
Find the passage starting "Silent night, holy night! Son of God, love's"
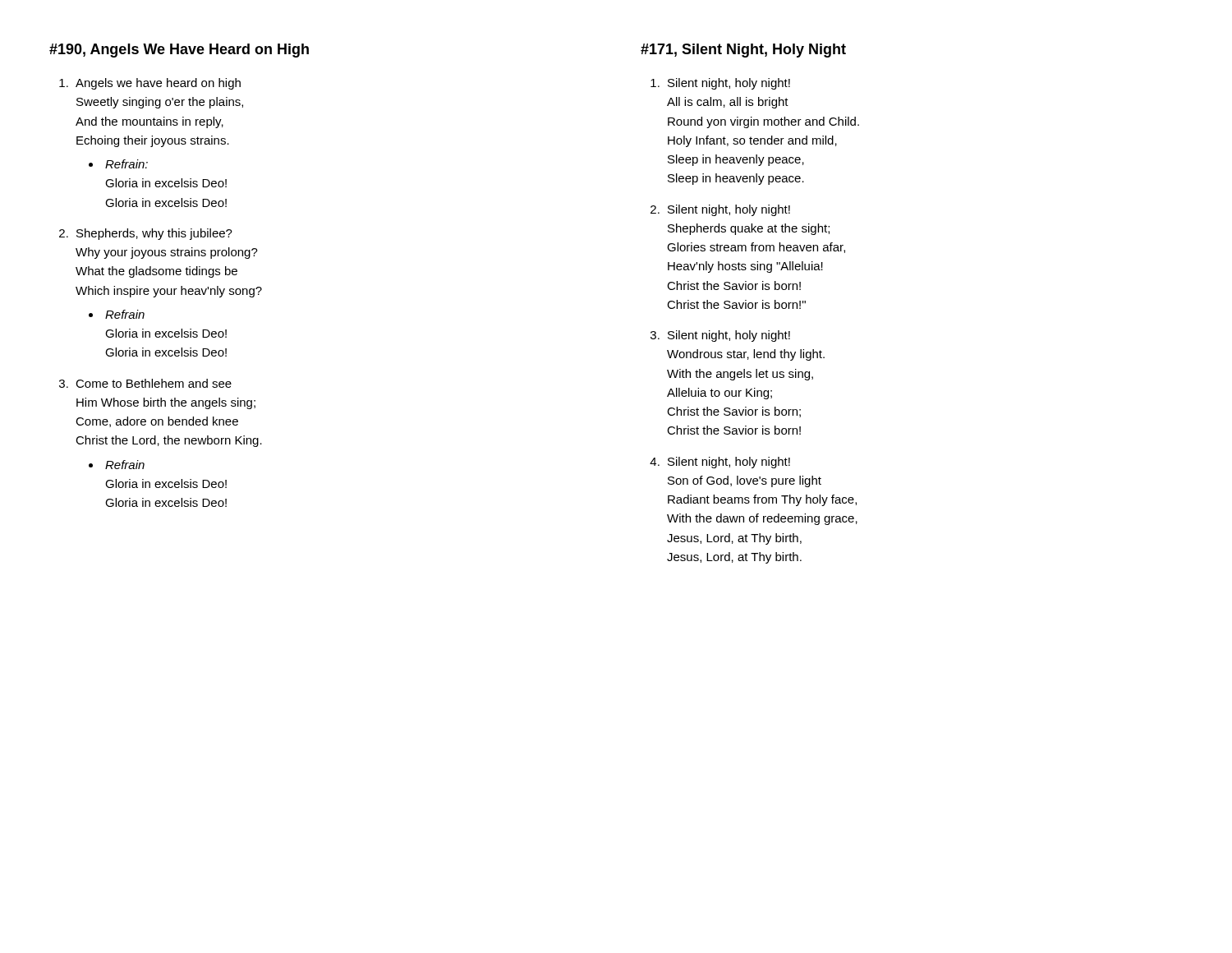[762, 509]
